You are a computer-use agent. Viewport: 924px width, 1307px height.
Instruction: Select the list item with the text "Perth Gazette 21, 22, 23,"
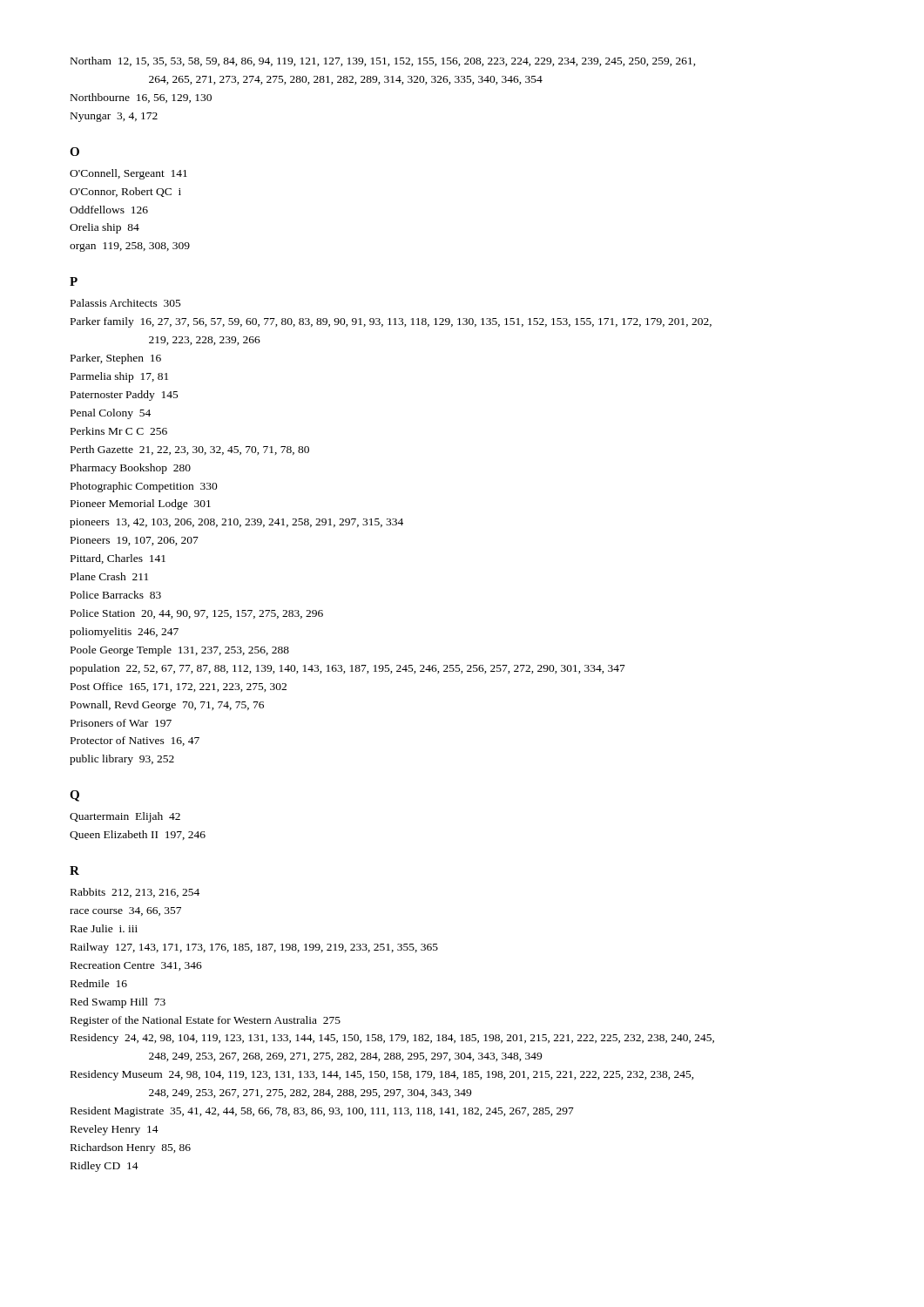(x=190, y=449)
